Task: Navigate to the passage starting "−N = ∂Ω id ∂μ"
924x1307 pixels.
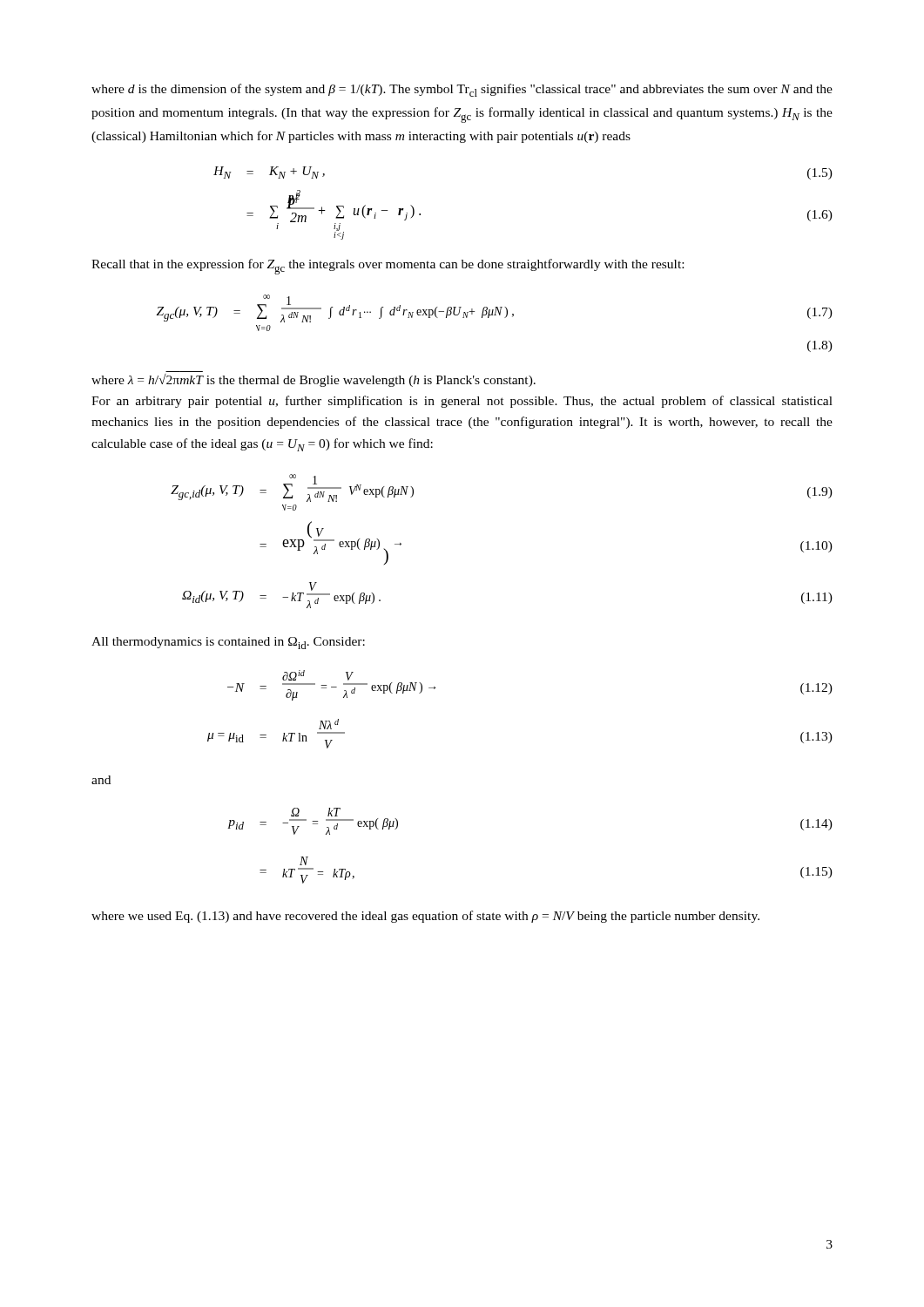Action: 290,675
